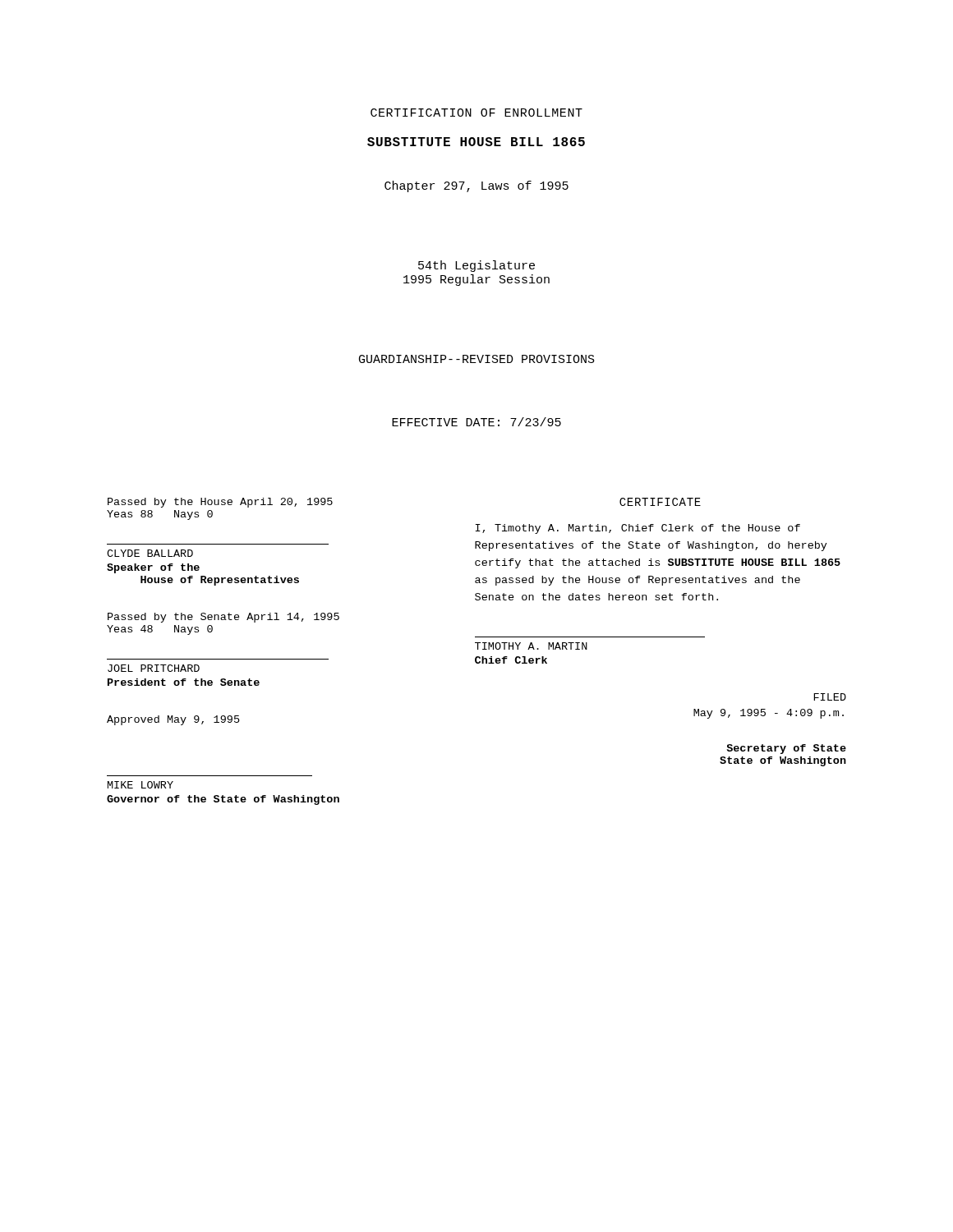Find the text block that reads "Secretary of State State of"
This screenshot has height=1232, width=953.
[x=783, y=754]
